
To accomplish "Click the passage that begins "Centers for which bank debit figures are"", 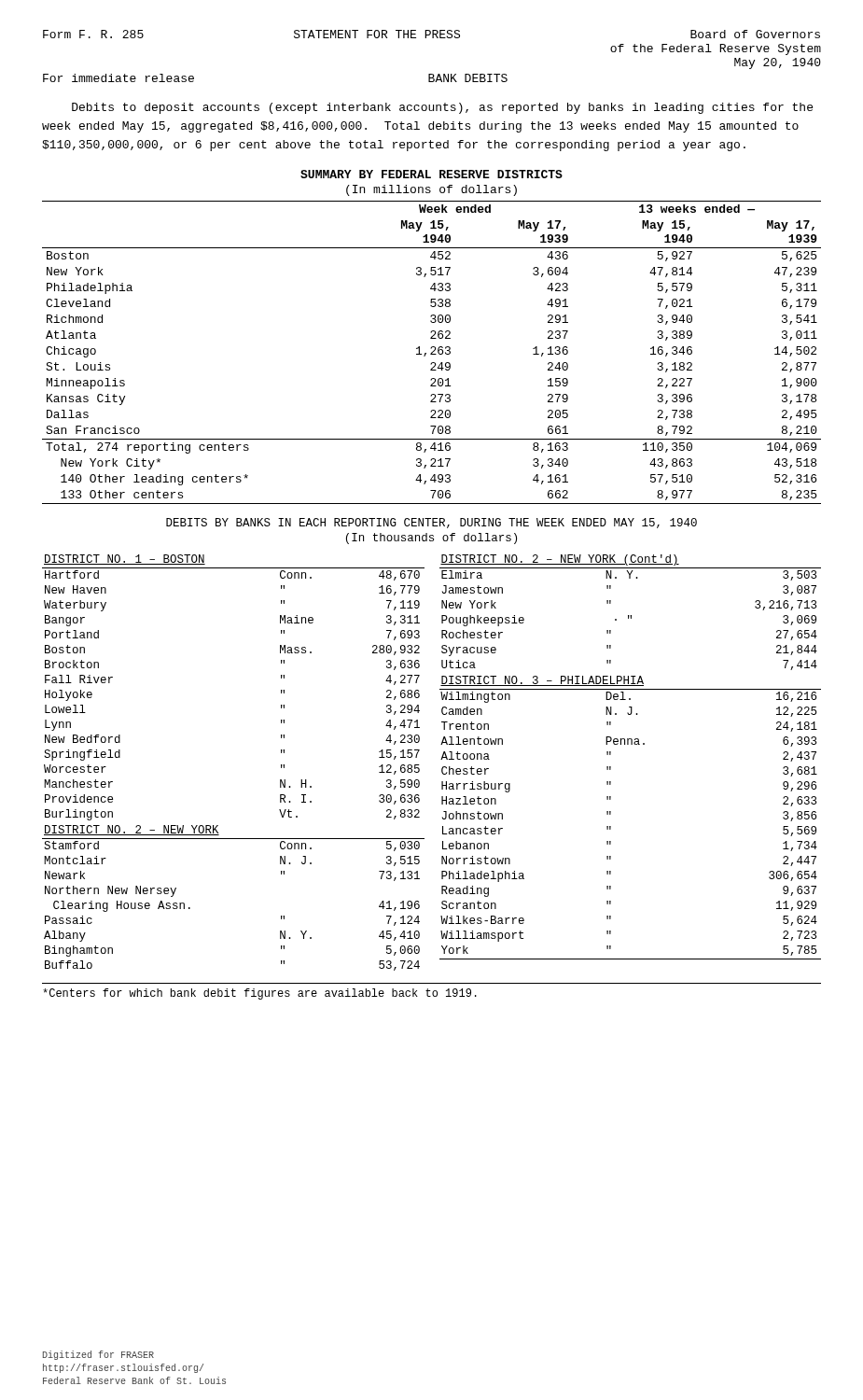I will click(260, 994).
